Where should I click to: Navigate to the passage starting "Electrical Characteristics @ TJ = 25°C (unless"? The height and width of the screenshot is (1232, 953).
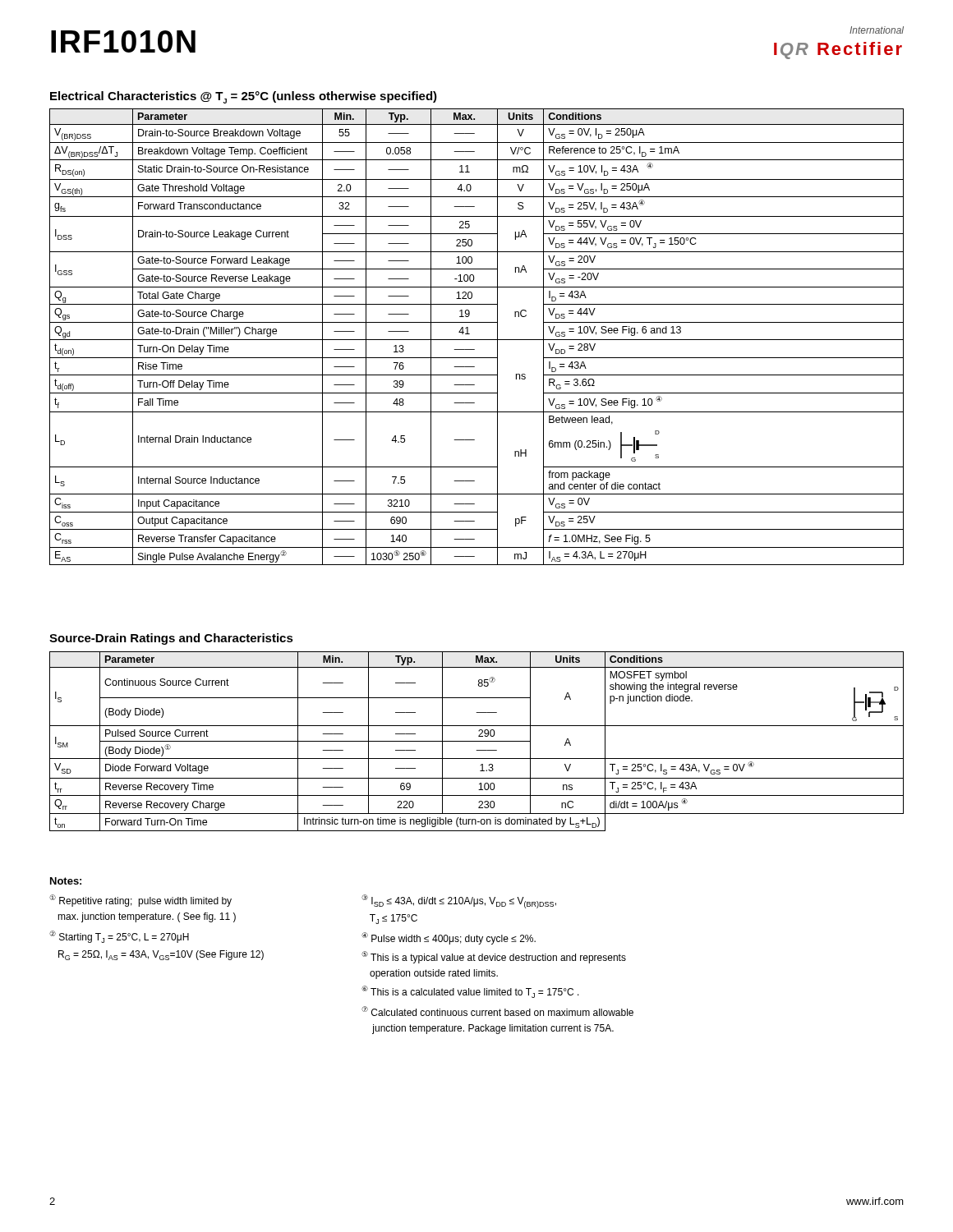pyautogui.click(x=243, y=97)
